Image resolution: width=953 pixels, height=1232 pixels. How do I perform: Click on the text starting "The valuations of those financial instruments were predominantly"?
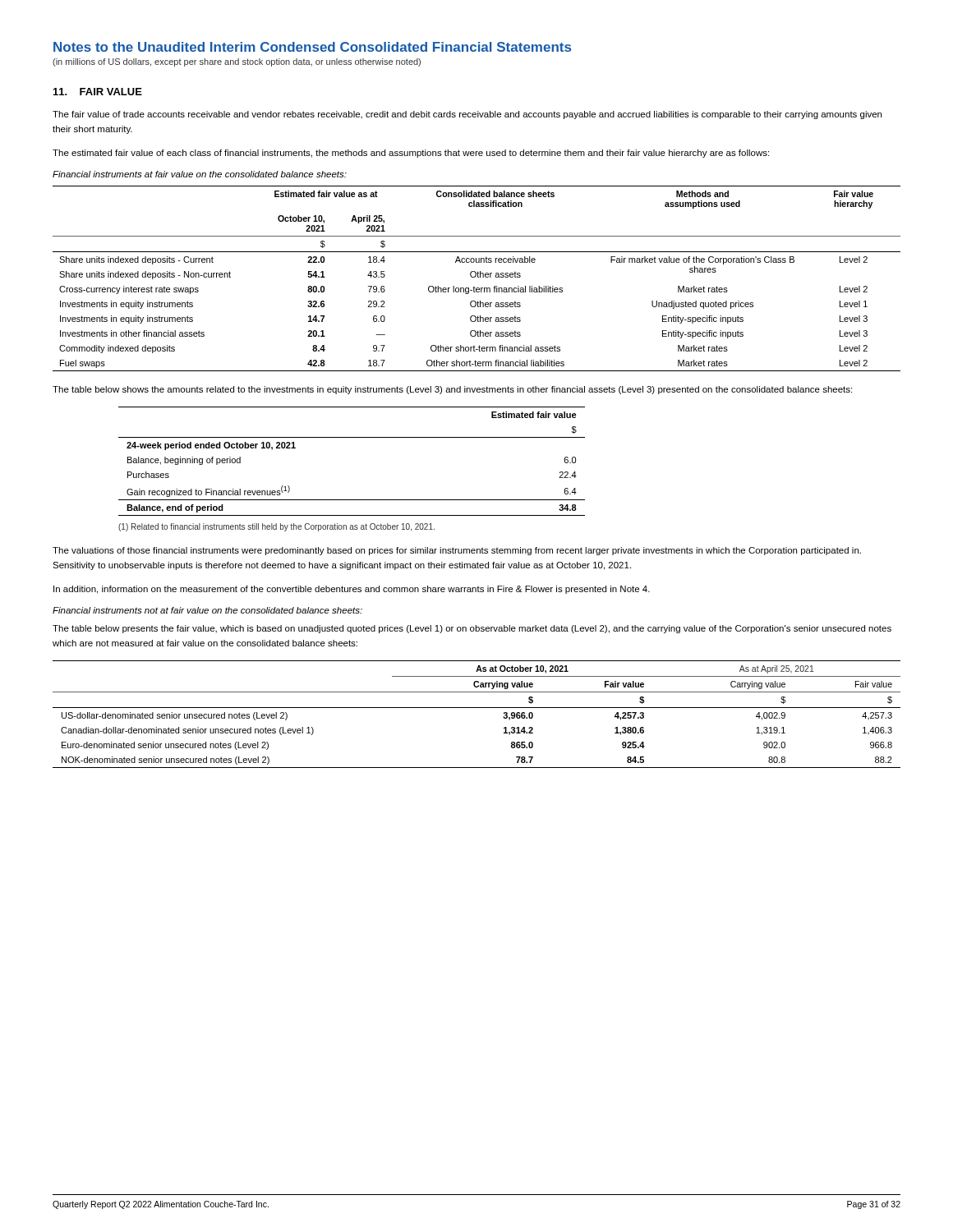point(457,558)
